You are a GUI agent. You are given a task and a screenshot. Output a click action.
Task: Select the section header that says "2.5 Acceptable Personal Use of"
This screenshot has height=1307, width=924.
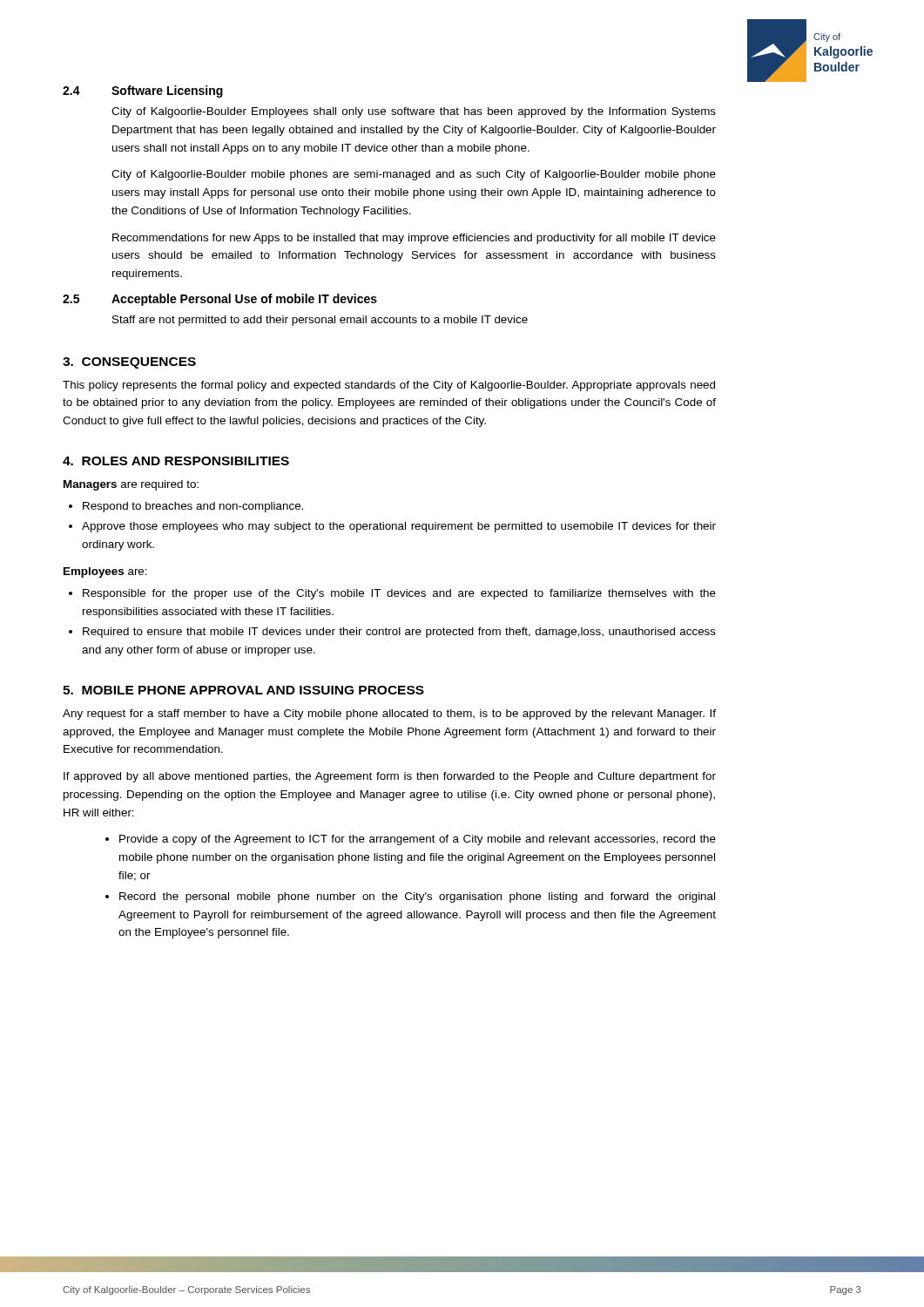(x=220, y=300)
